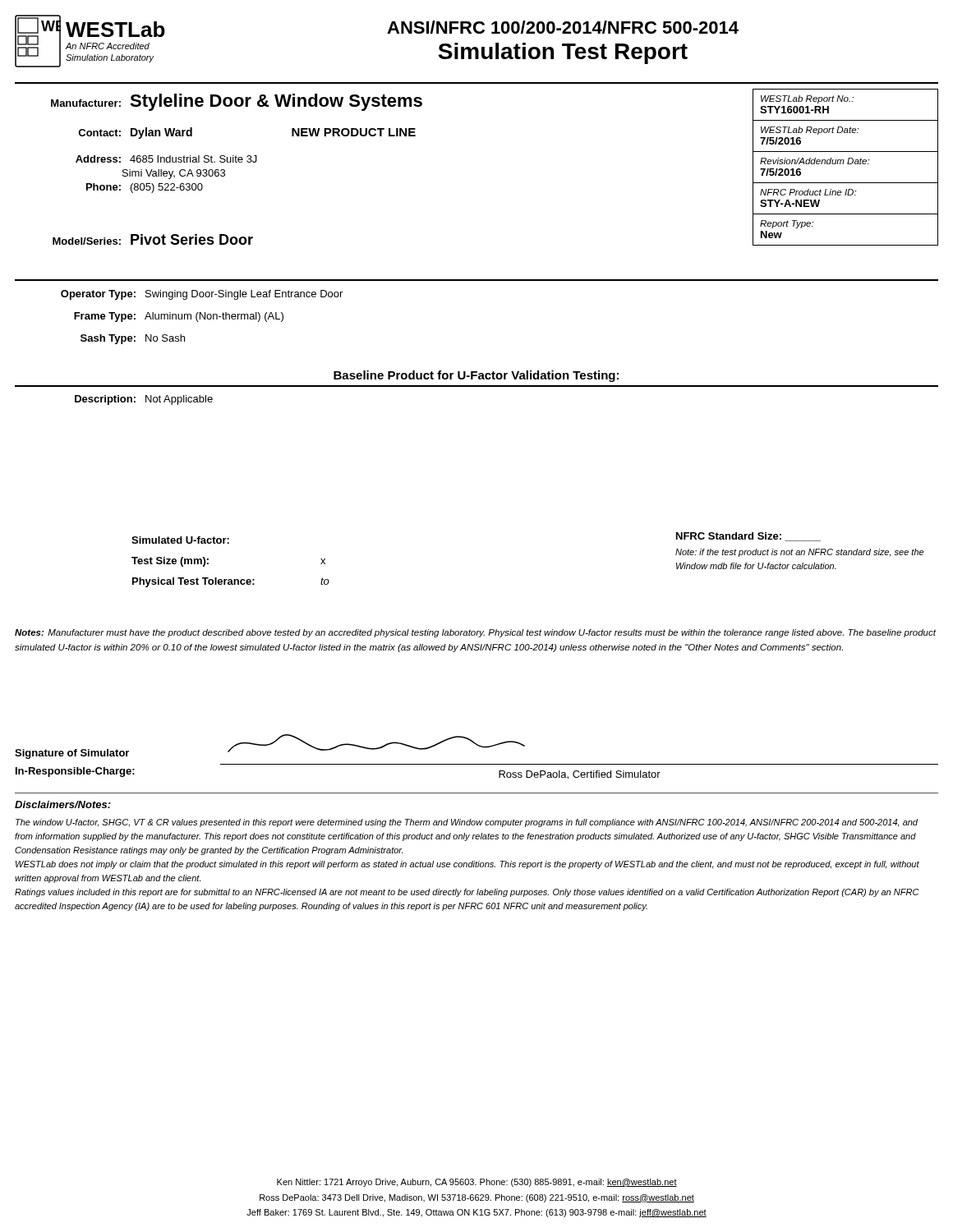Locate the text with the text "Description: Not Applicable"

[x=144, y=400]
